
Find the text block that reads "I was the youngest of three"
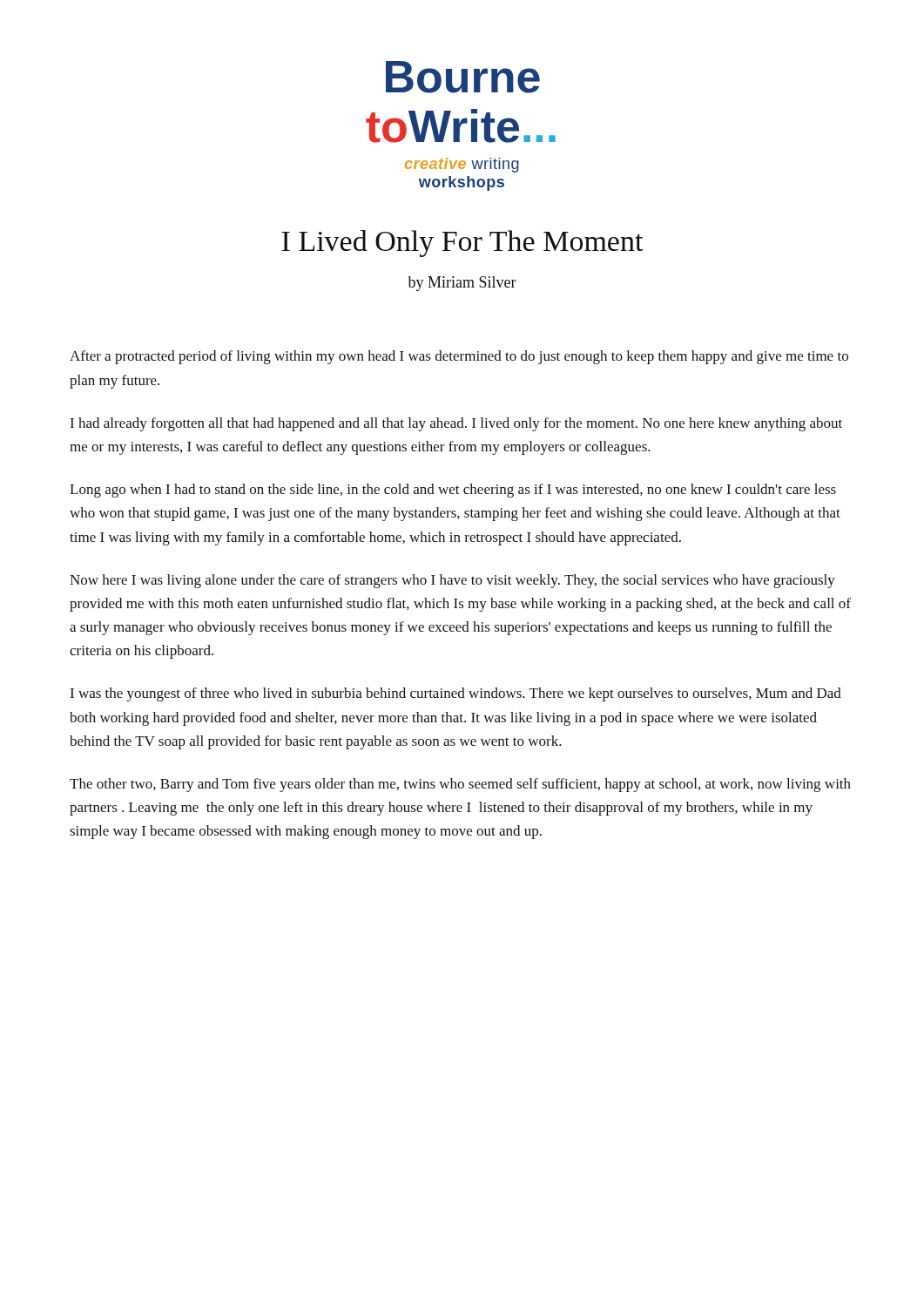click(462, 717)
